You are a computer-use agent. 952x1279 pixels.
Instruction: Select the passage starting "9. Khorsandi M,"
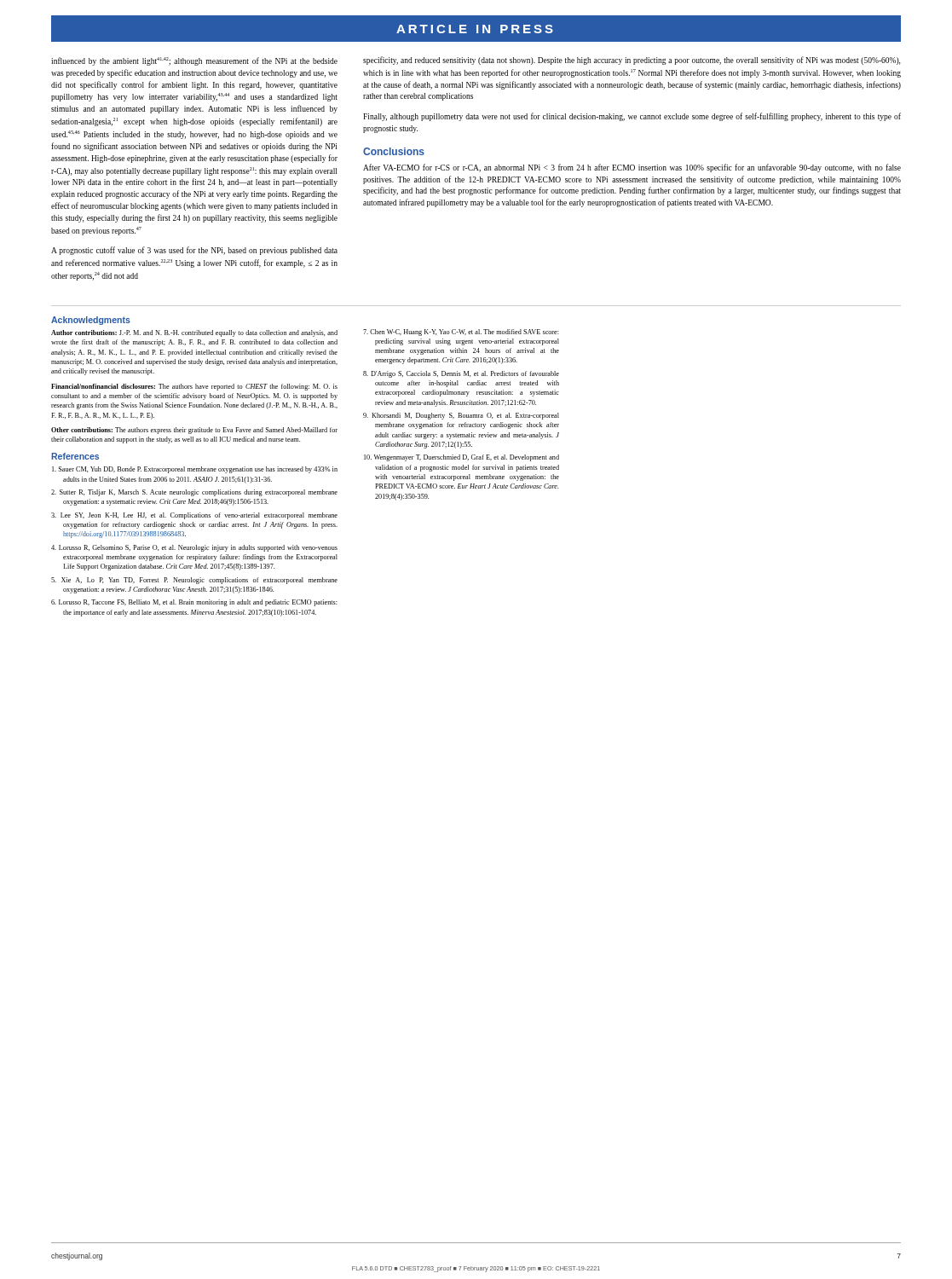pyautogui.click(x=461, y=430)
